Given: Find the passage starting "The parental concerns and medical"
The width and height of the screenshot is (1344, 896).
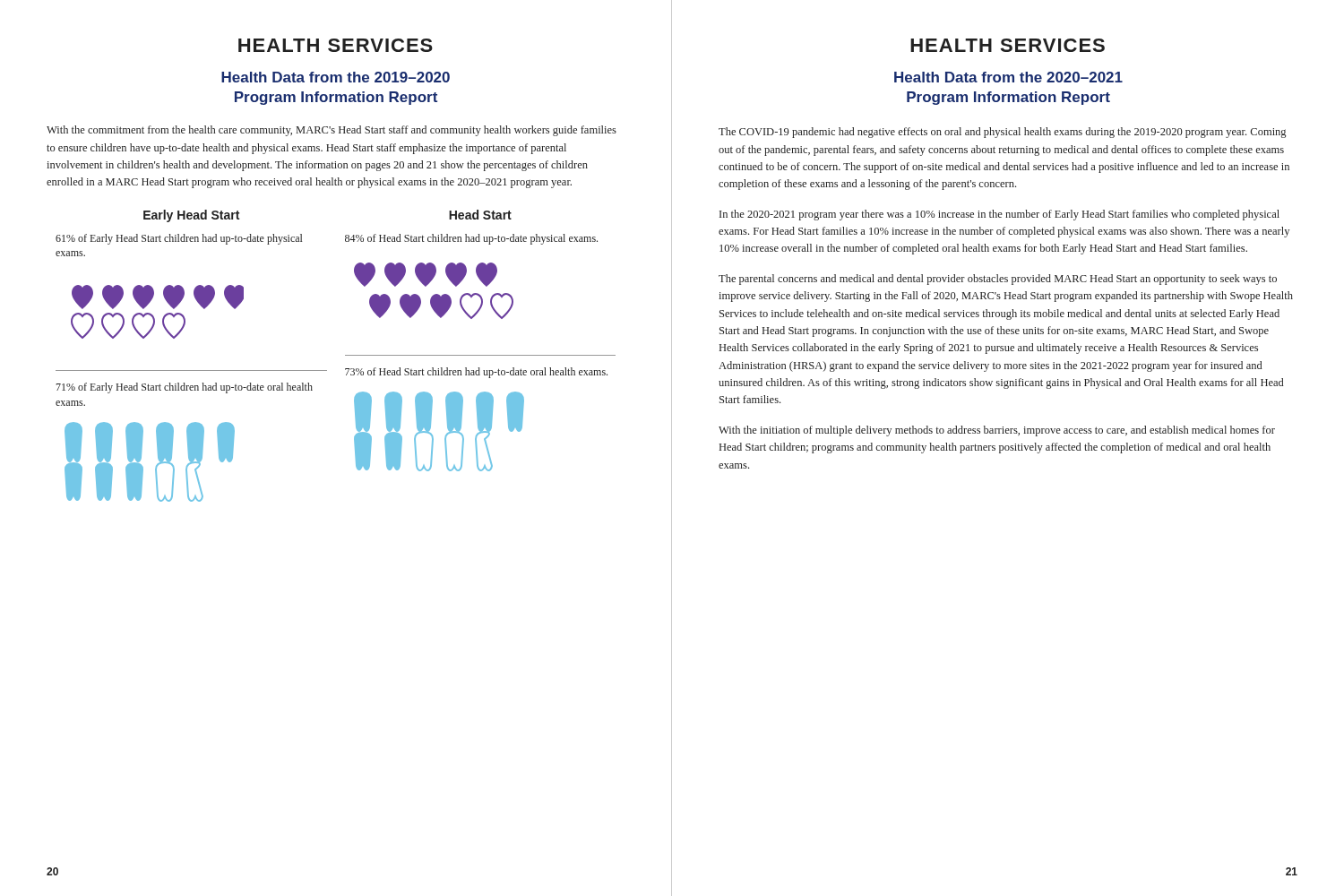Looking at the screenshot, I should point(1006,339).
